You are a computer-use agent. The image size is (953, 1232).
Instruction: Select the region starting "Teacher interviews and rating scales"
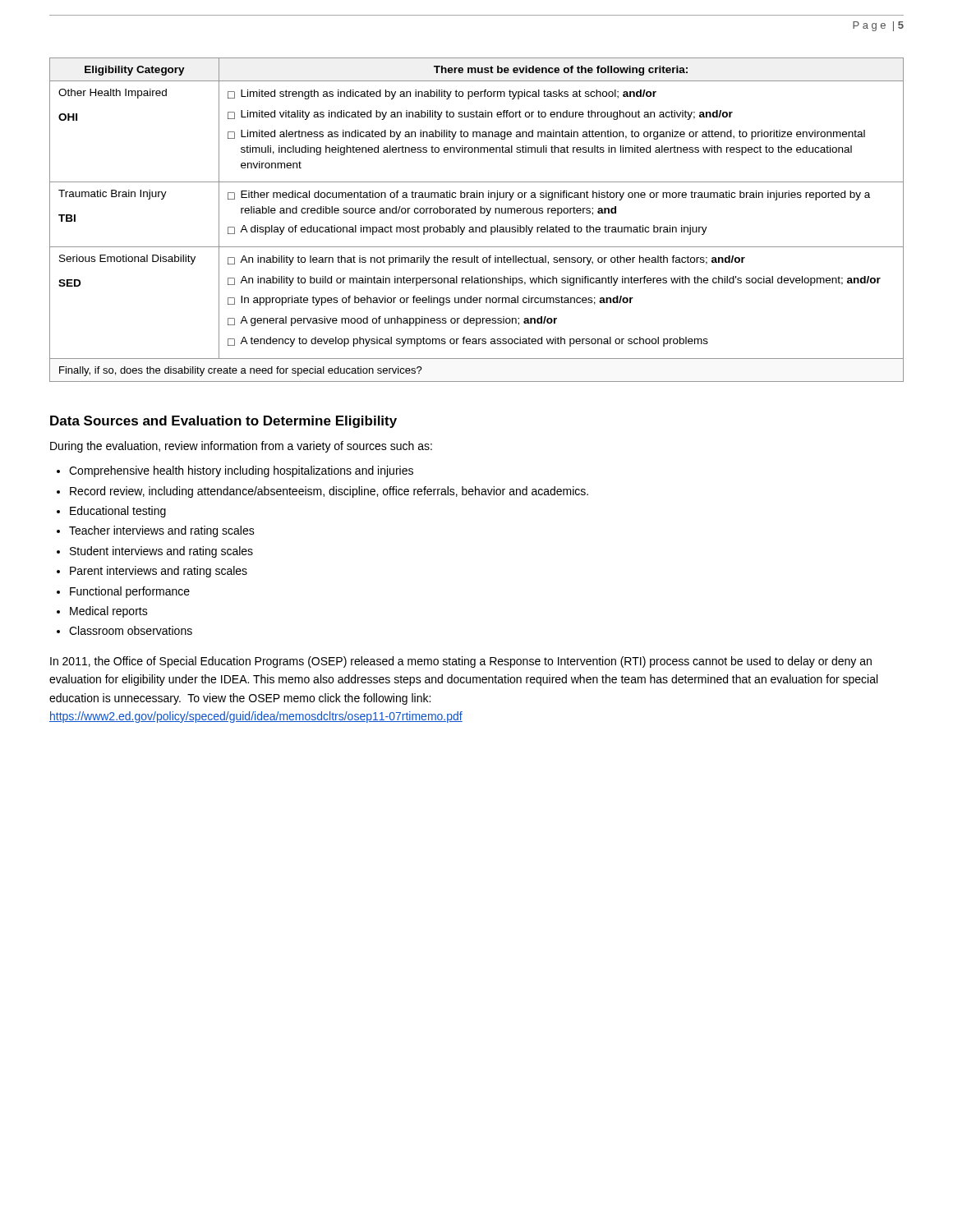point(162,531)
